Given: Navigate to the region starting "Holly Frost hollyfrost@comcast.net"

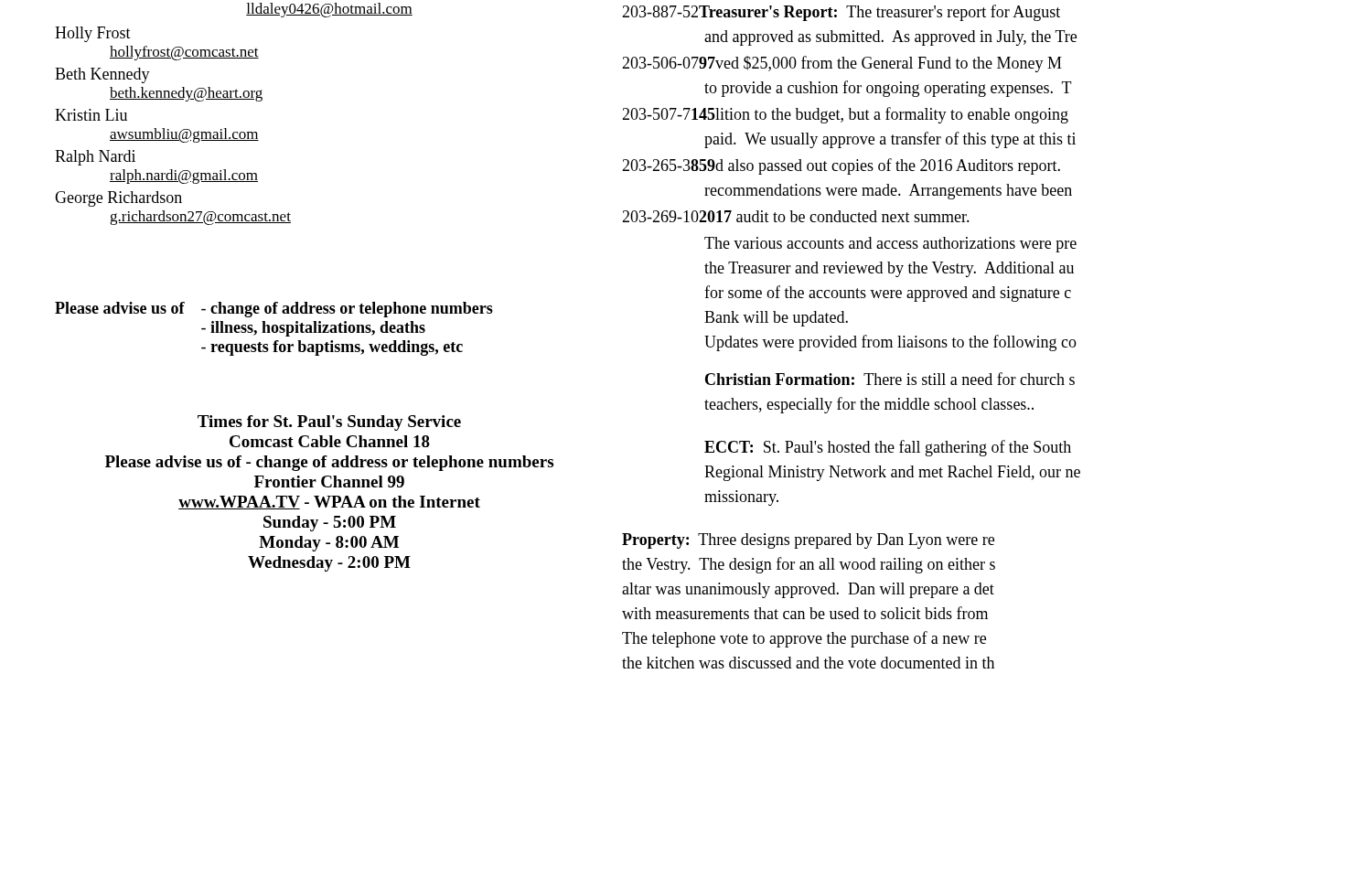Looking at the screenshot, I should (x=93, y=34).
